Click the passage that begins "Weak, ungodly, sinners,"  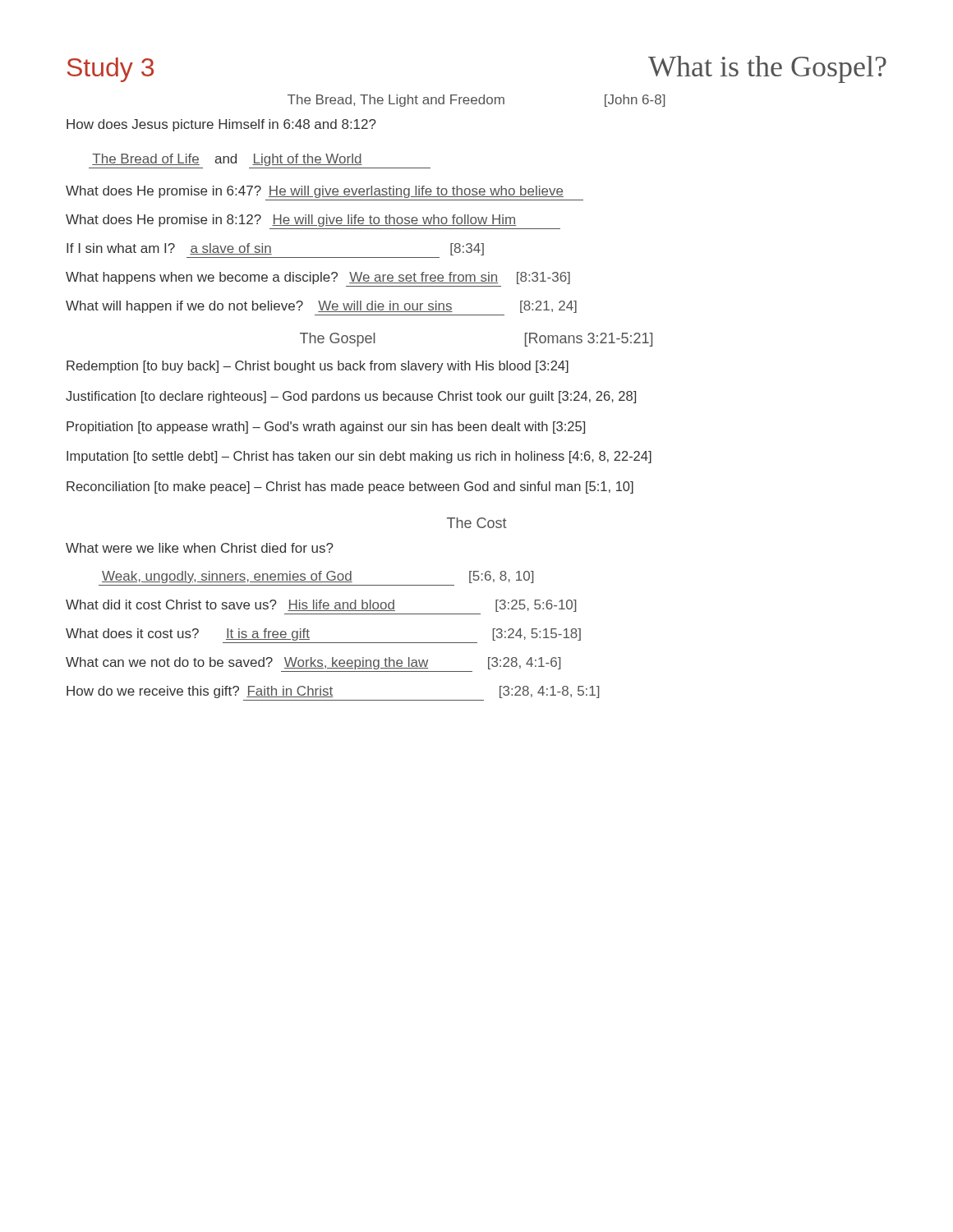pos(316,577)
